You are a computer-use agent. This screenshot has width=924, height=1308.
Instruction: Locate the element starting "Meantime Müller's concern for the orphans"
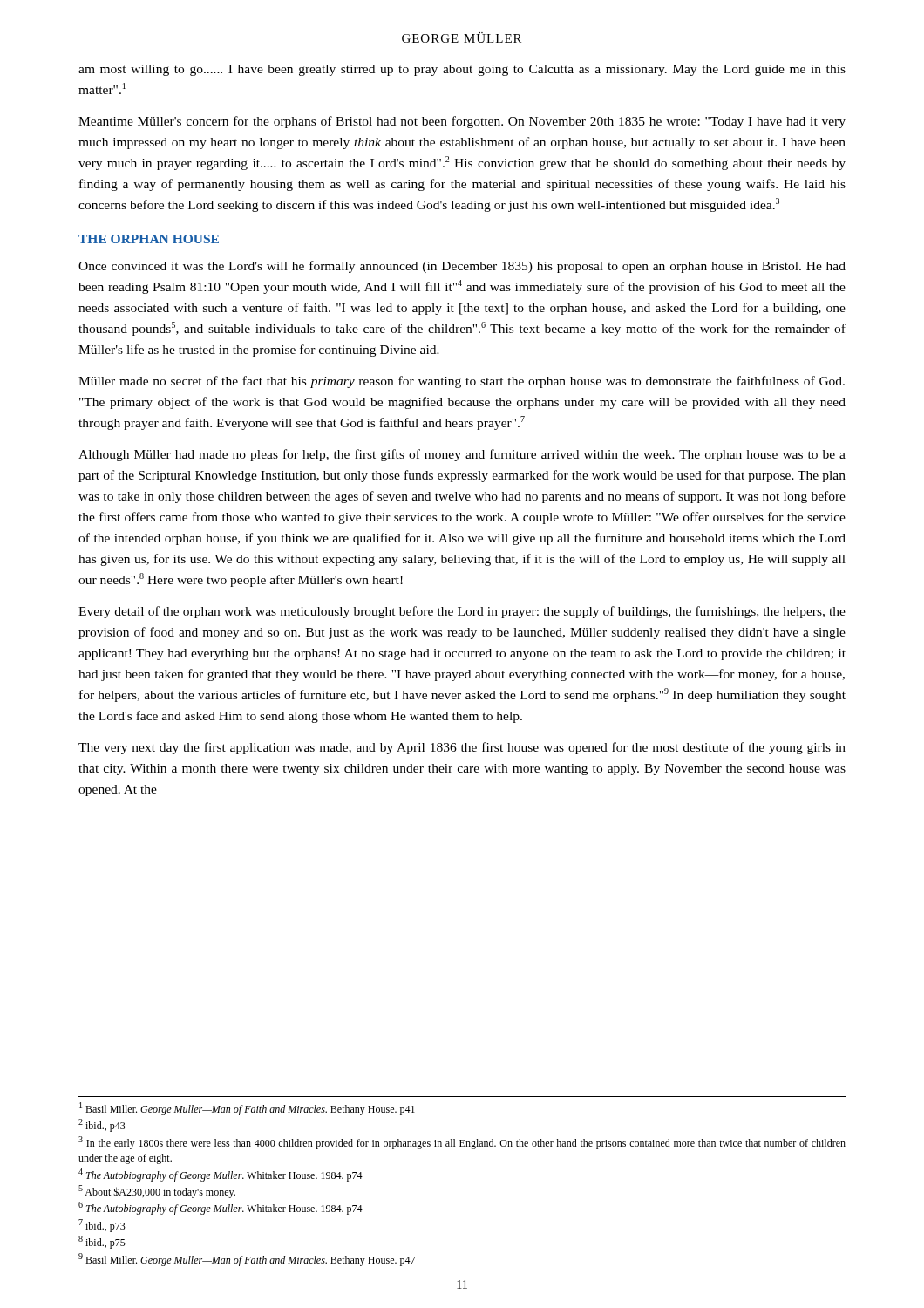click(x=462, y=163)
